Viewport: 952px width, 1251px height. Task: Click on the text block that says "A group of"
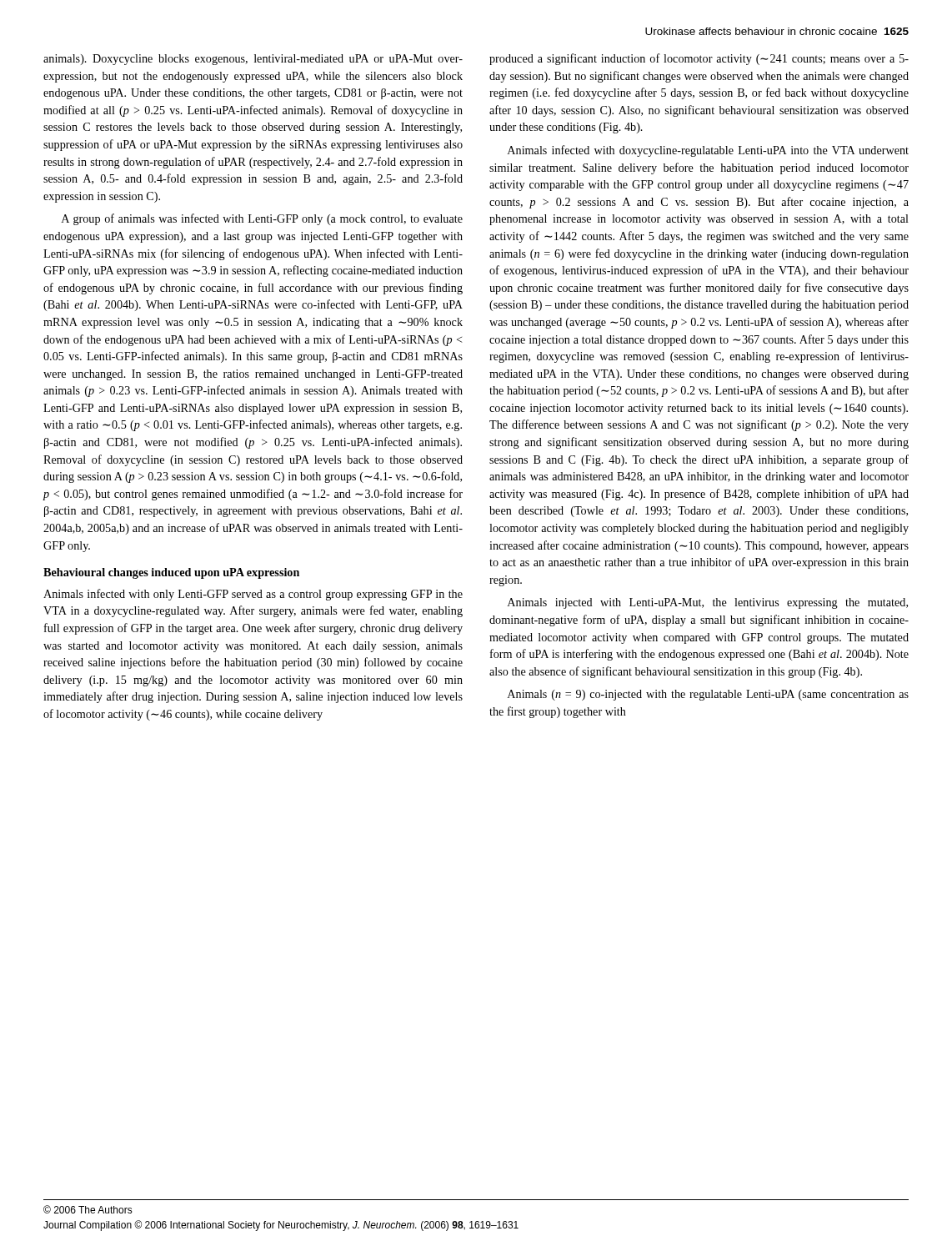(x=253, y=382)
